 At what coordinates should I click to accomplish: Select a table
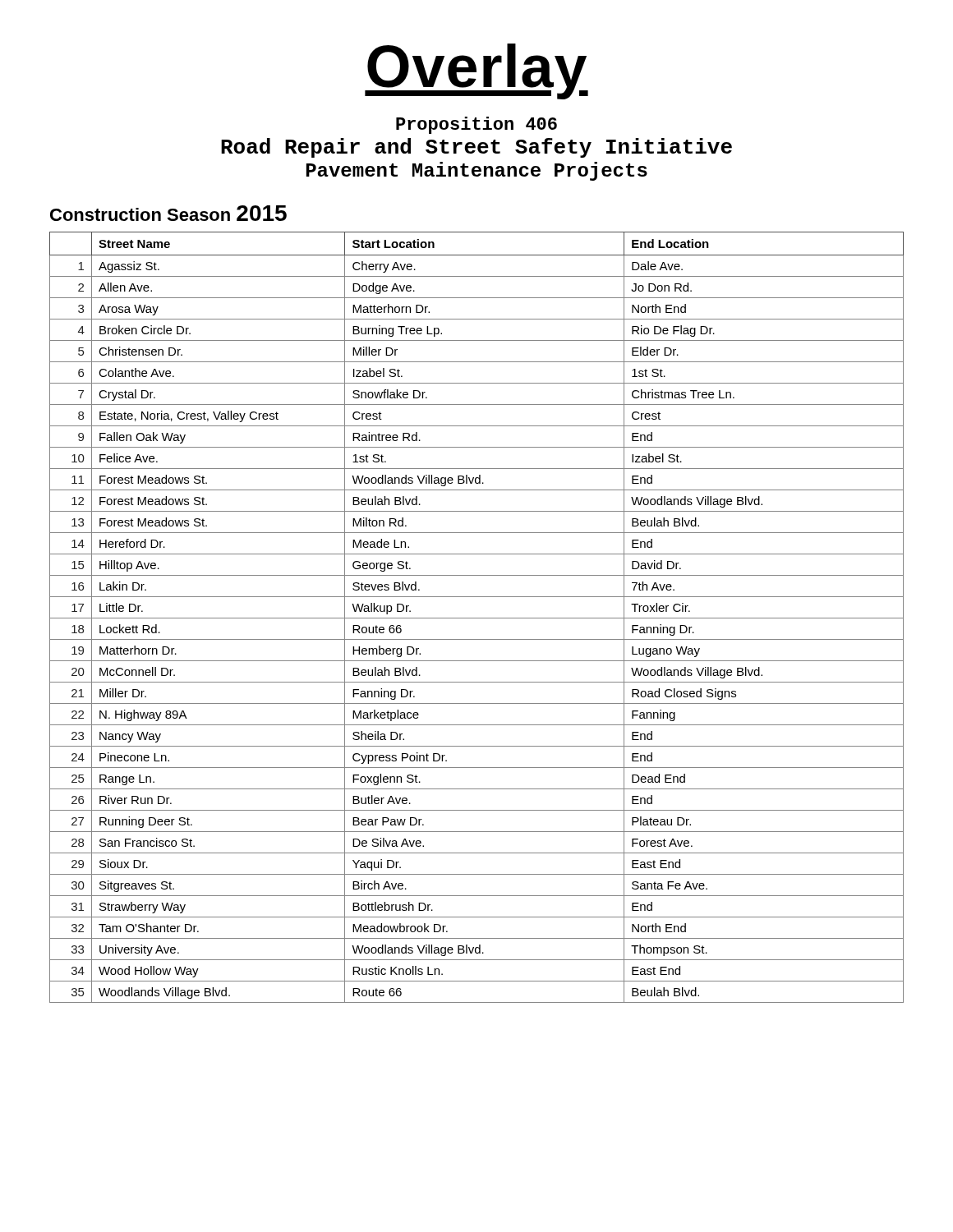pyautogui.click(x=476, y=617)
